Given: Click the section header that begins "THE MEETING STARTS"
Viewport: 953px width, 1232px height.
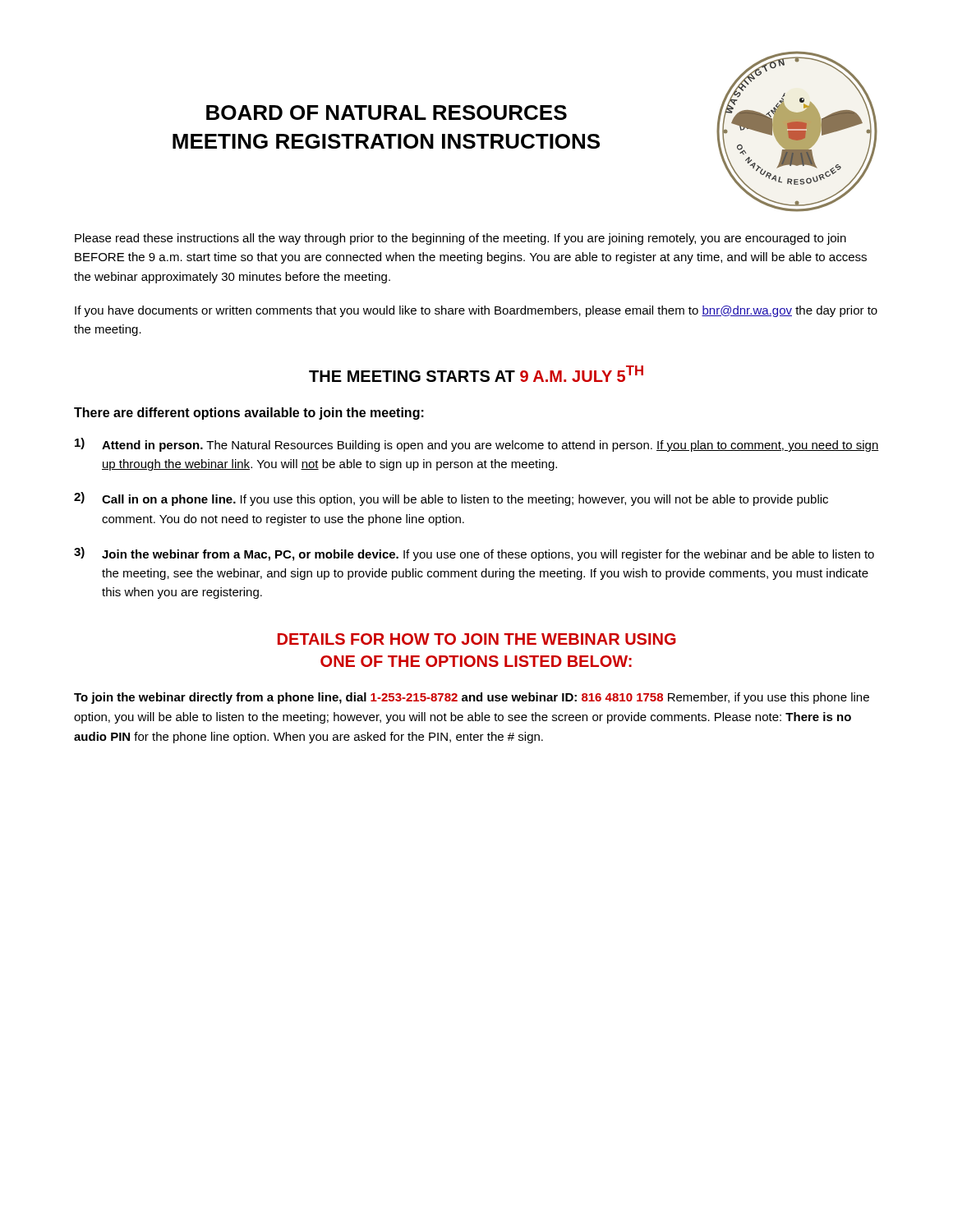Looking at the screenshot, I should (x=476, y=374).
